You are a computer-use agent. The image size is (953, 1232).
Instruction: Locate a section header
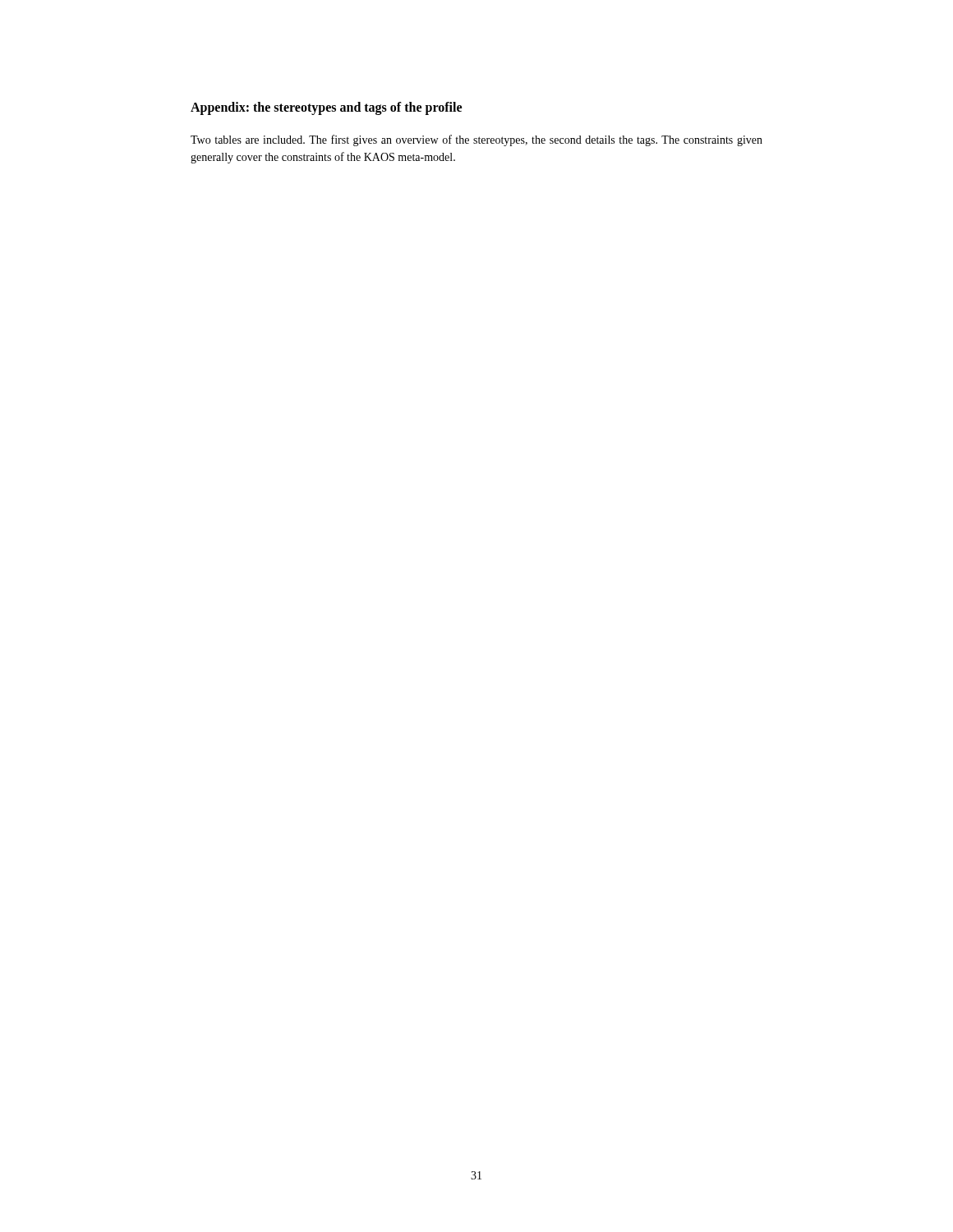326,107
